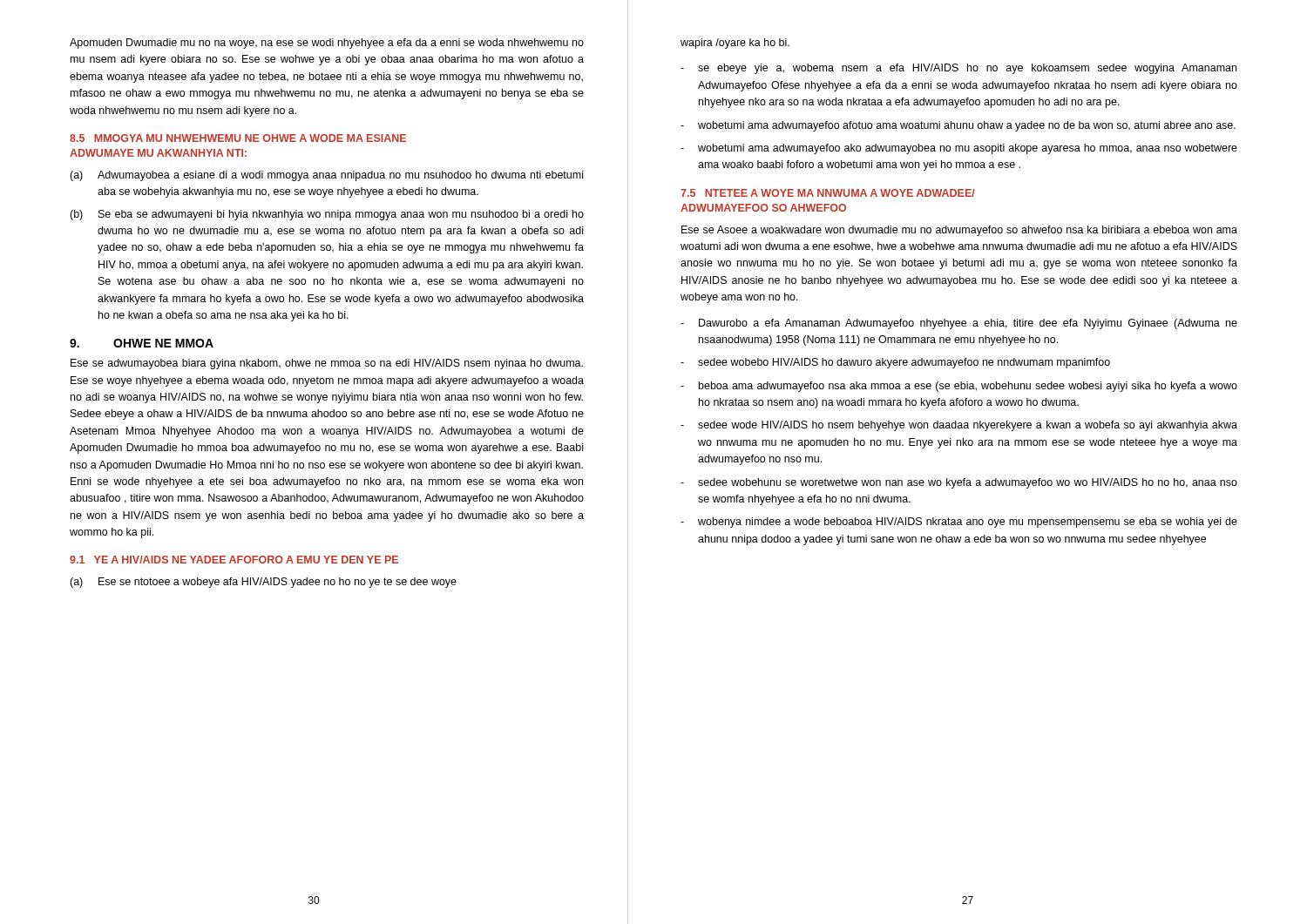Viewport: 1307px width, 924px height.
Task: Select the list item that reads "- Dawurobo a efa"
Action: pyautogui.click(x=959, y=332)
